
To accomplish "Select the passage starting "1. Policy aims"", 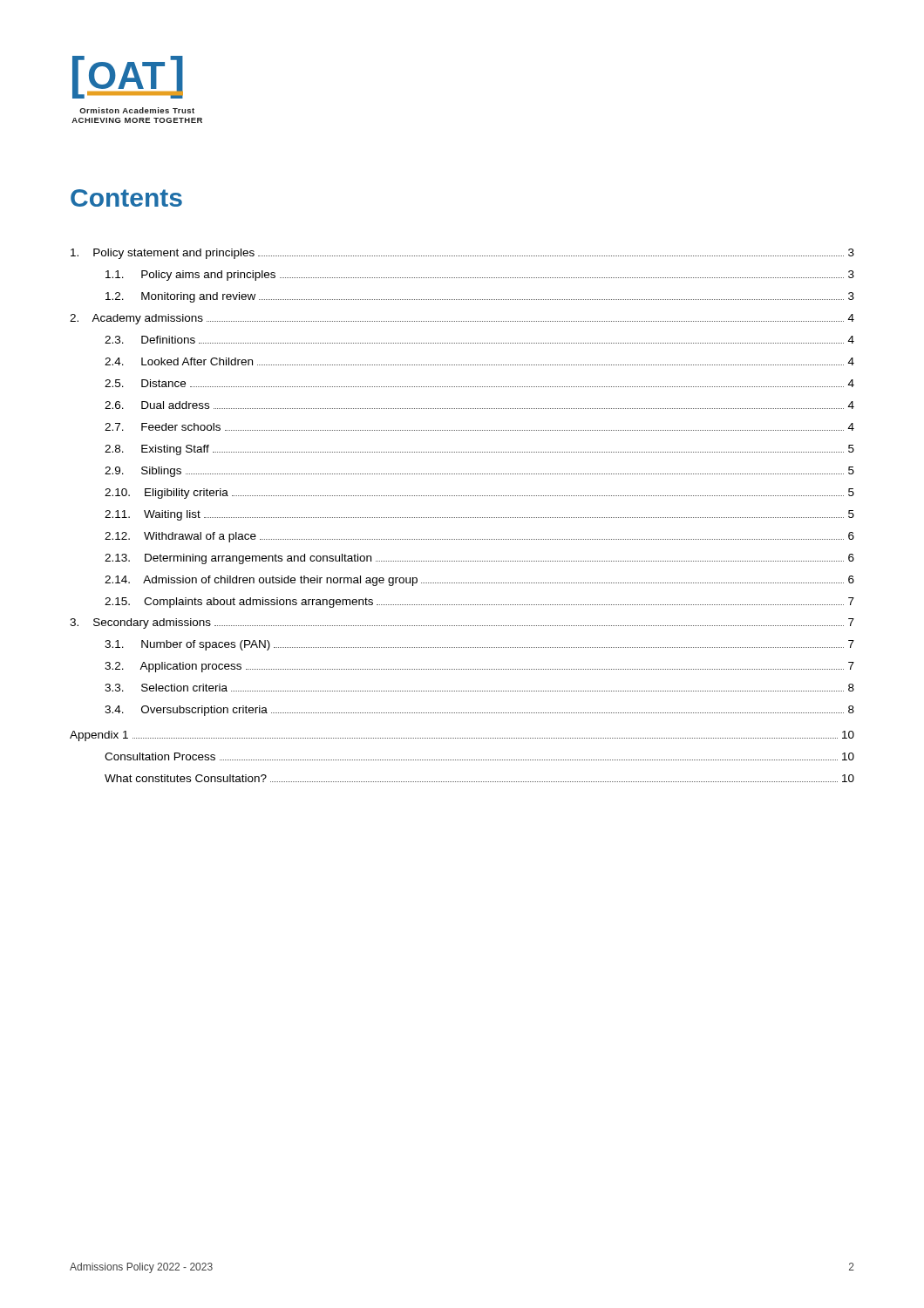I will [479, 275].
